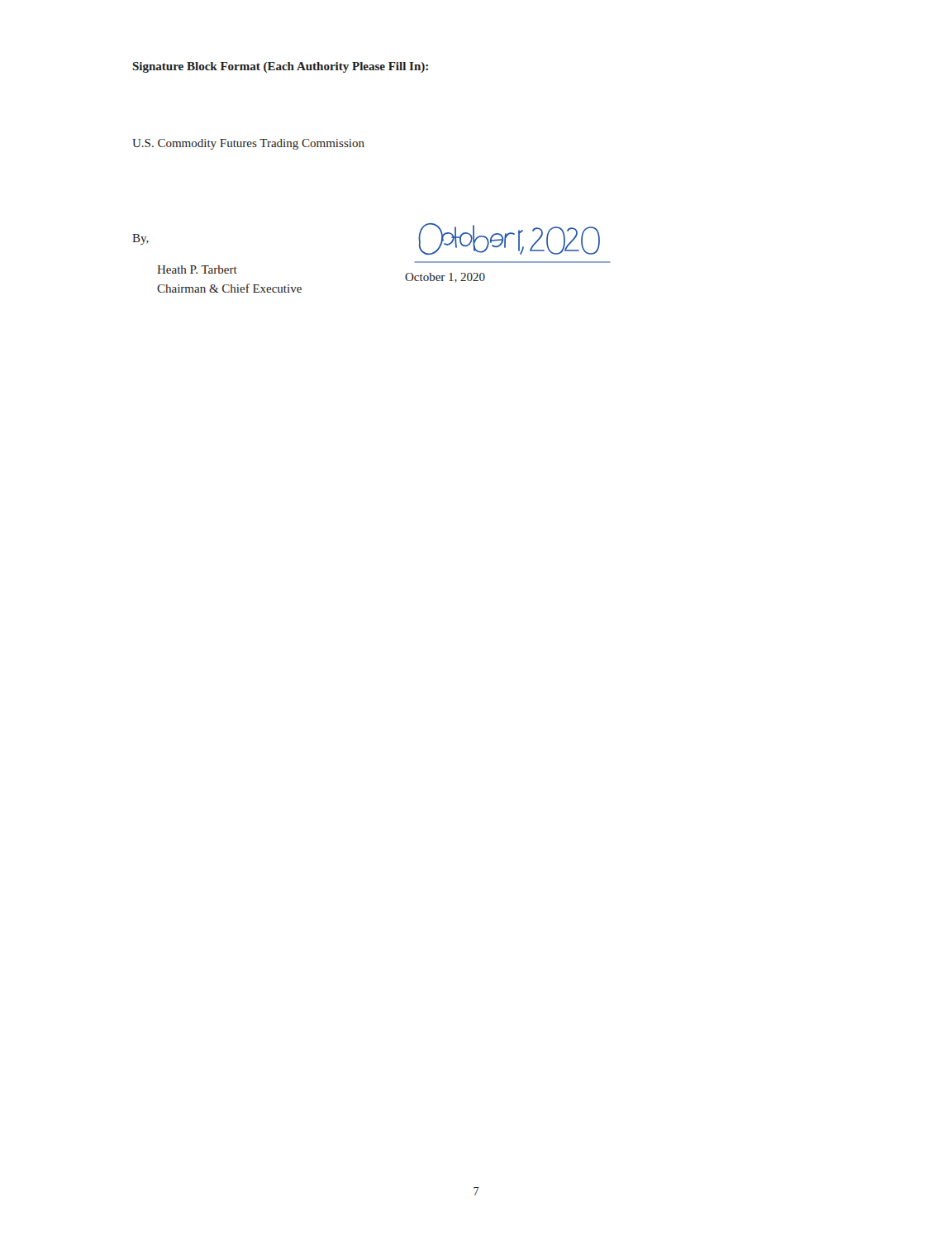Locate the text block containing "By, Heath P."
The width and height of the screenshot is (952, 1240).
pyautogui.click(x=217, y=265)
